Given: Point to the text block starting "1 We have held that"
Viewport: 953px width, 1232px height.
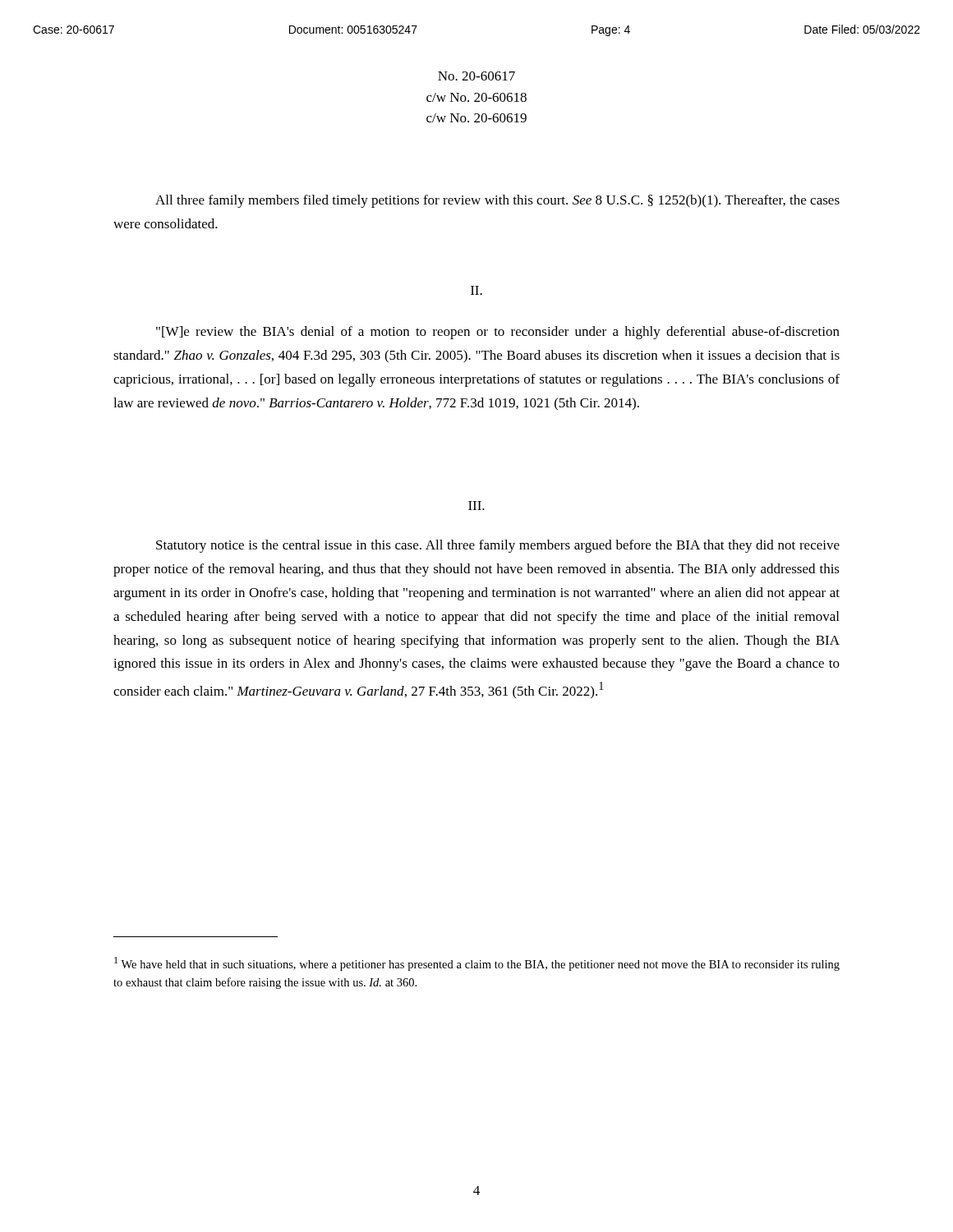Looking at the screenshot, I should pyautogui.click(x=476, y=972).
